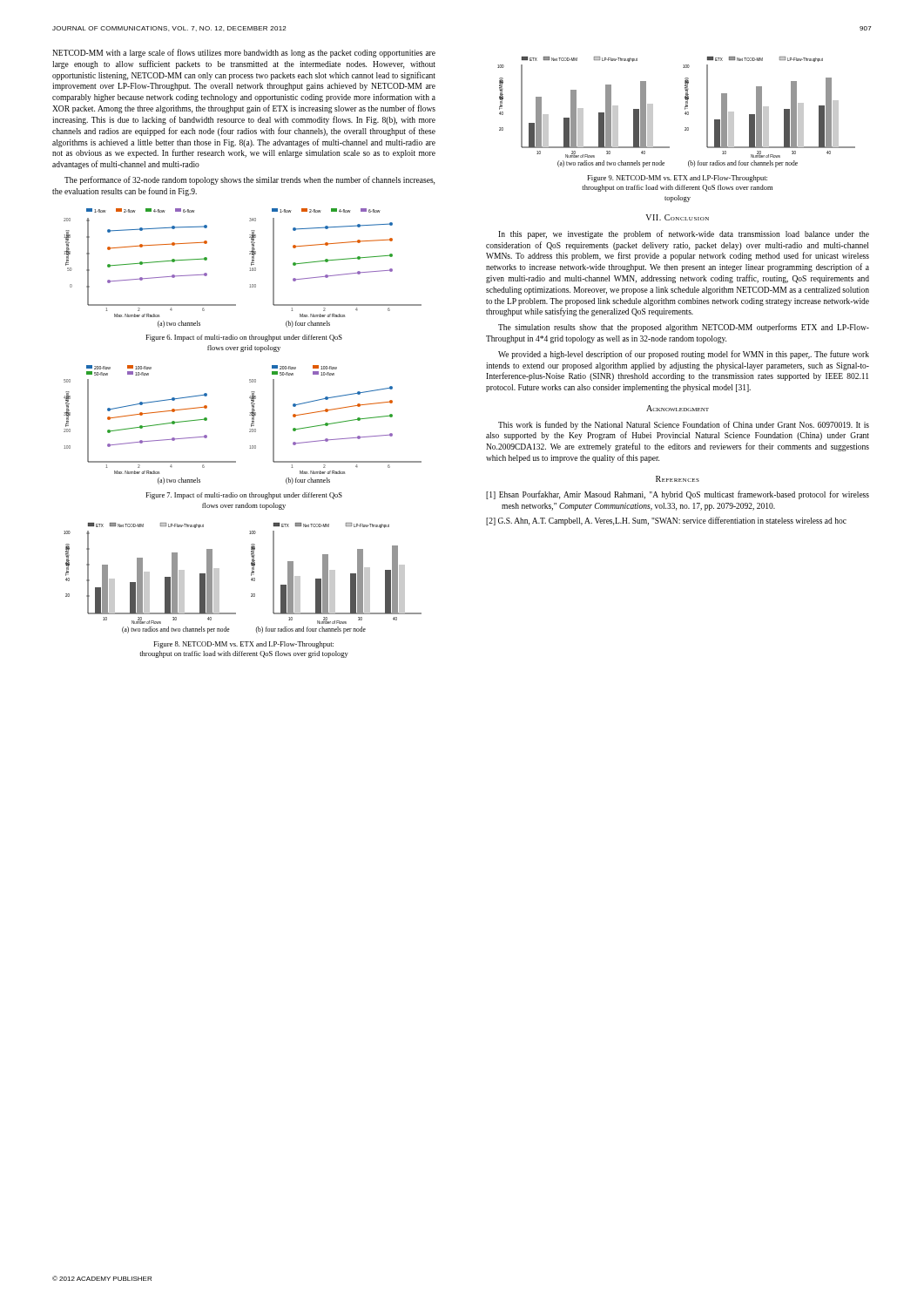Viewport: 924px width, 1307px height.
Task: Click on the text block with the text "We provided a high-level description of"
Action: (678, 372)
